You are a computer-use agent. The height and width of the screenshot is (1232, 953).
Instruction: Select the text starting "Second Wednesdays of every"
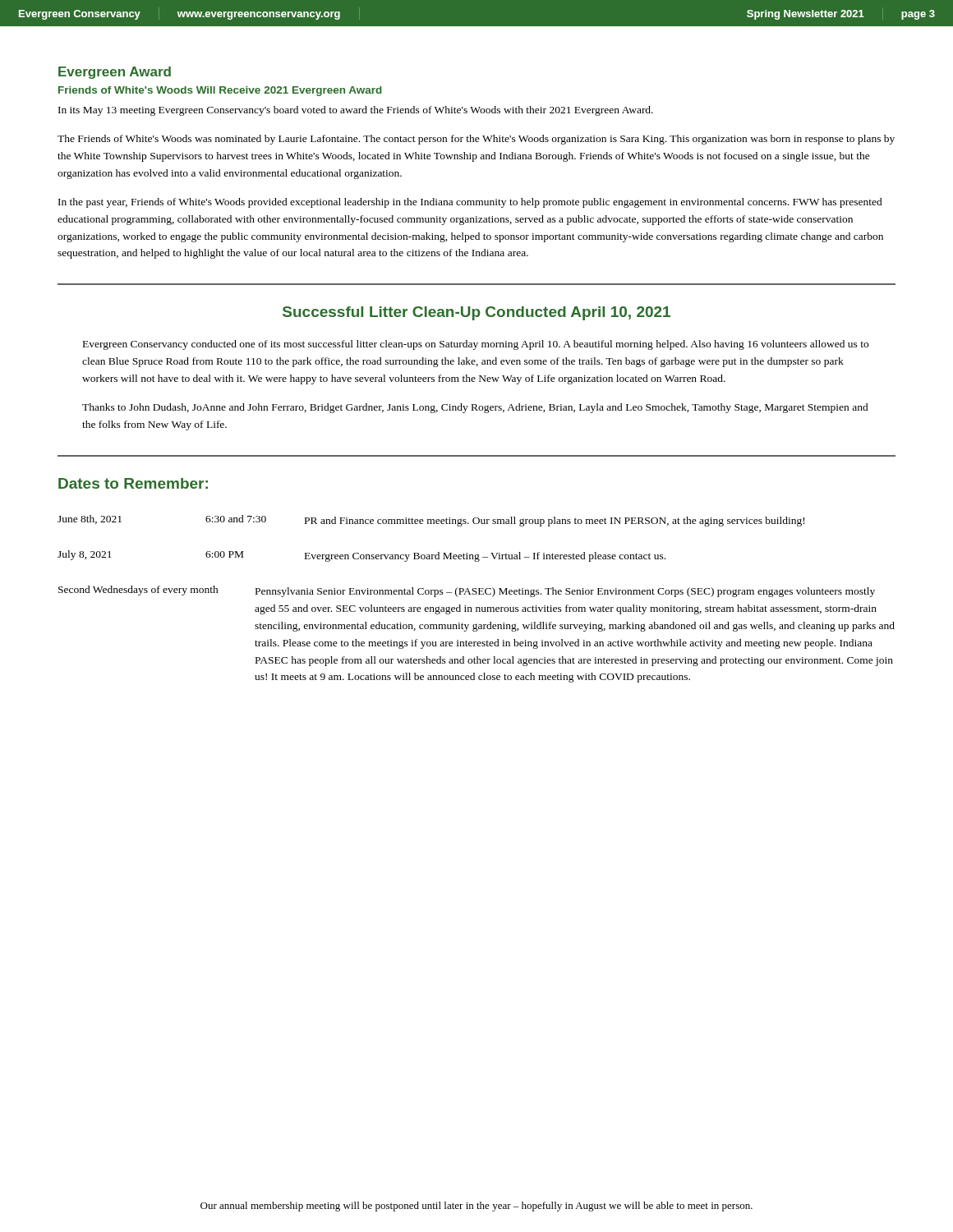476,639
